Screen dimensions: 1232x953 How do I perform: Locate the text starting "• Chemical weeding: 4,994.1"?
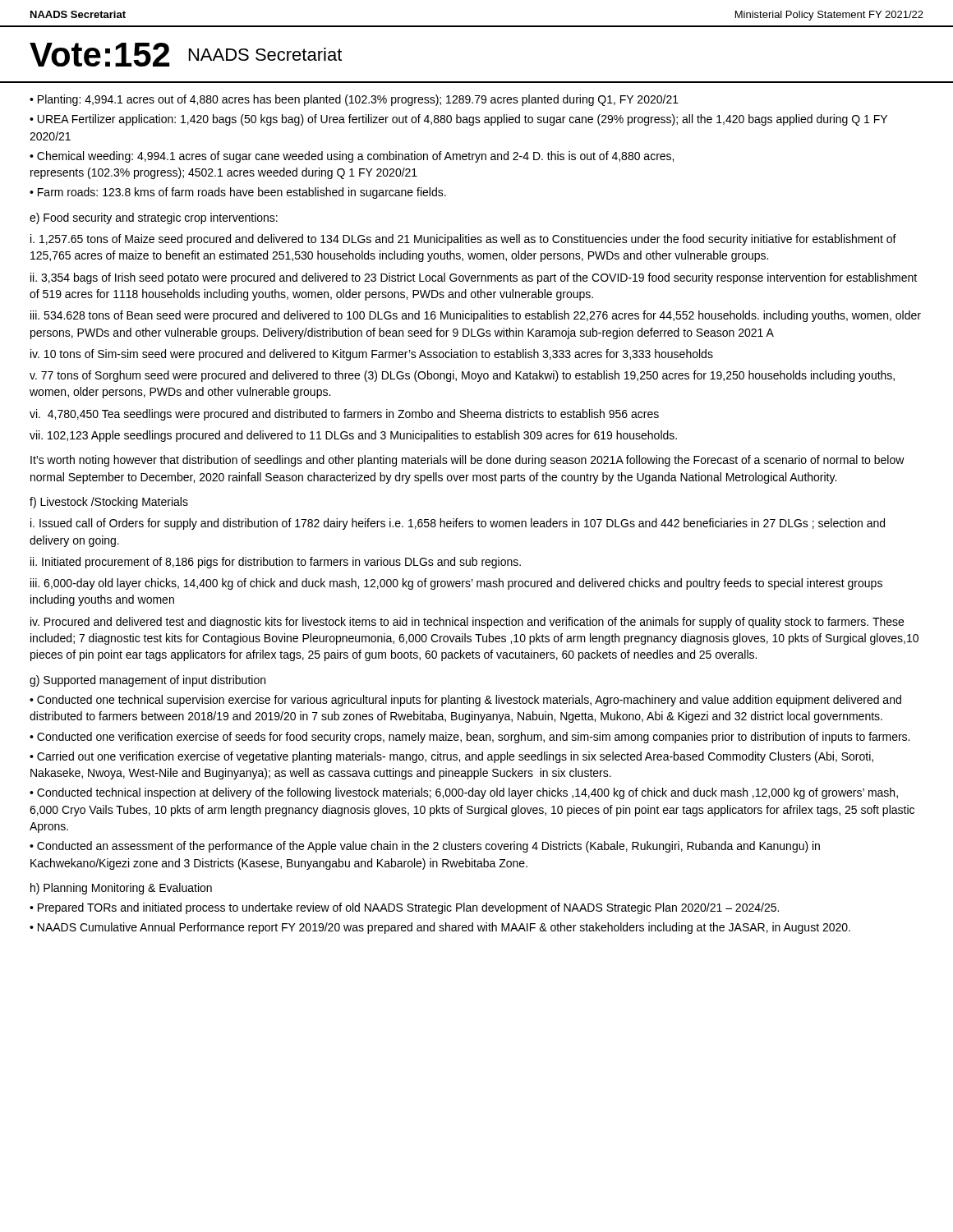pyautogui.click(x=352, y=164)
